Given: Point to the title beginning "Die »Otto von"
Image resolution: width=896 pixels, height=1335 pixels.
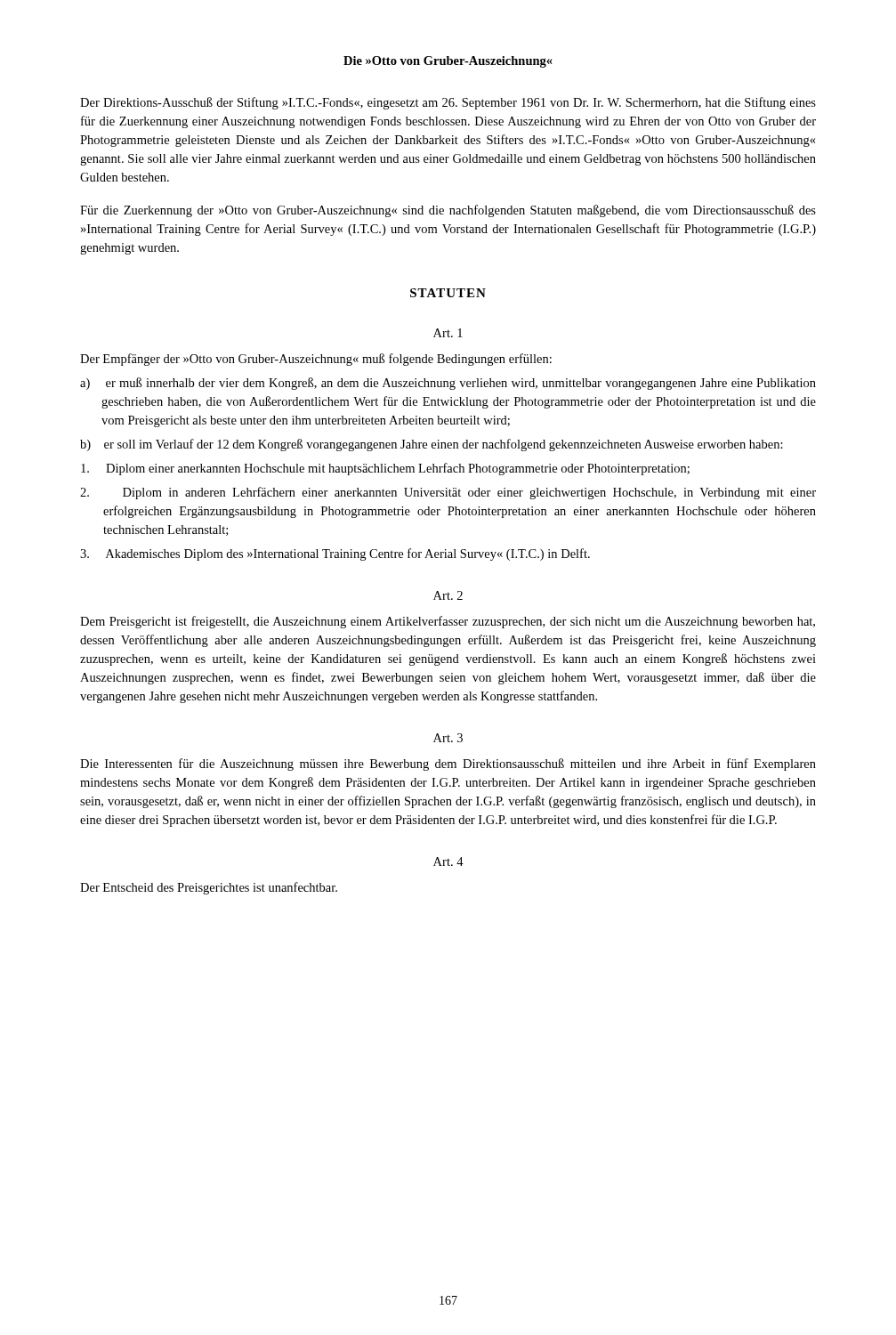Looking at the screenshot, I should tap(448, 61).
